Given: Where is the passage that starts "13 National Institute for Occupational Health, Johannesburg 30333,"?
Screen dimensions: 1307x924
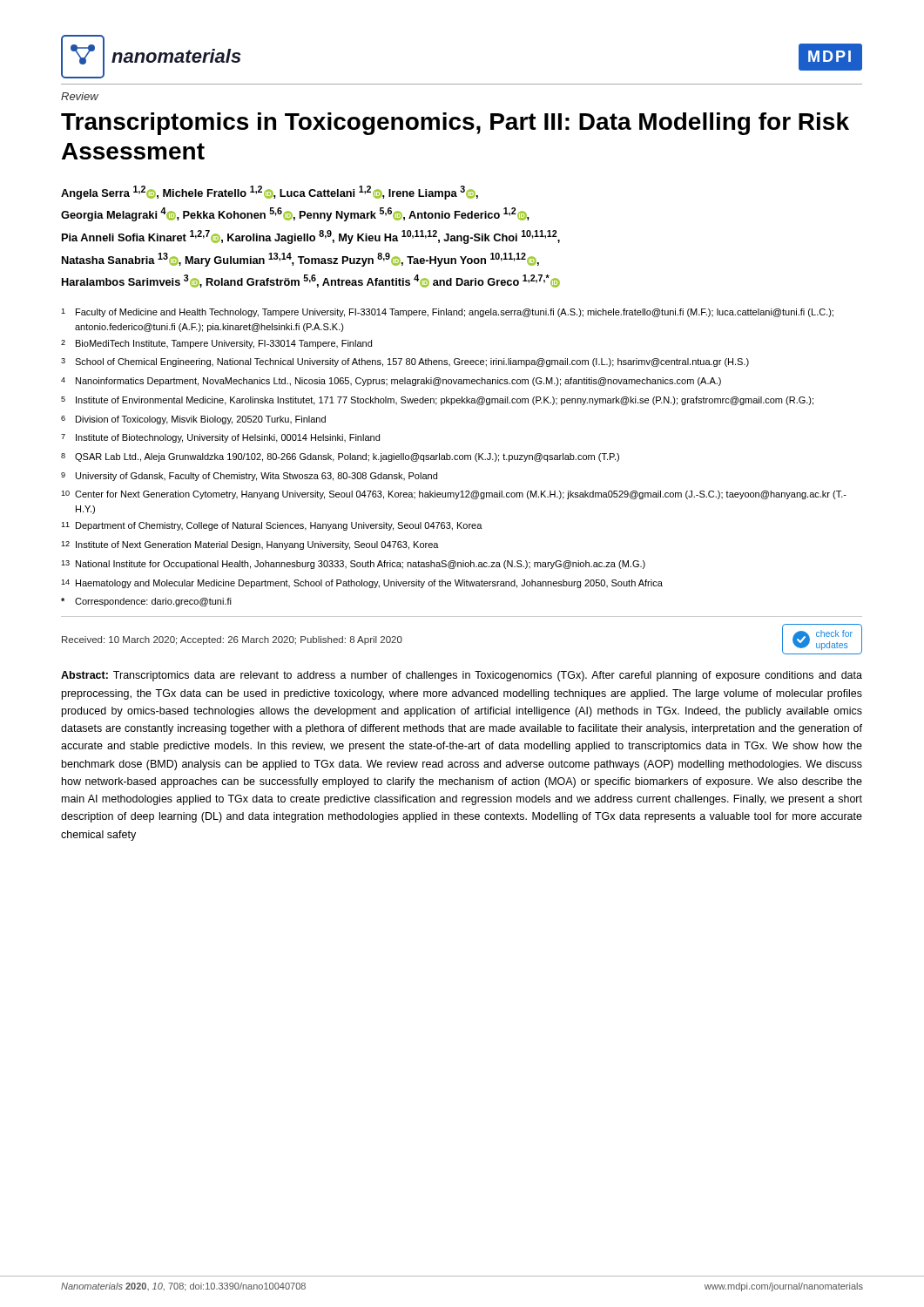Looking at the screenshot, I should pos(353,565).
